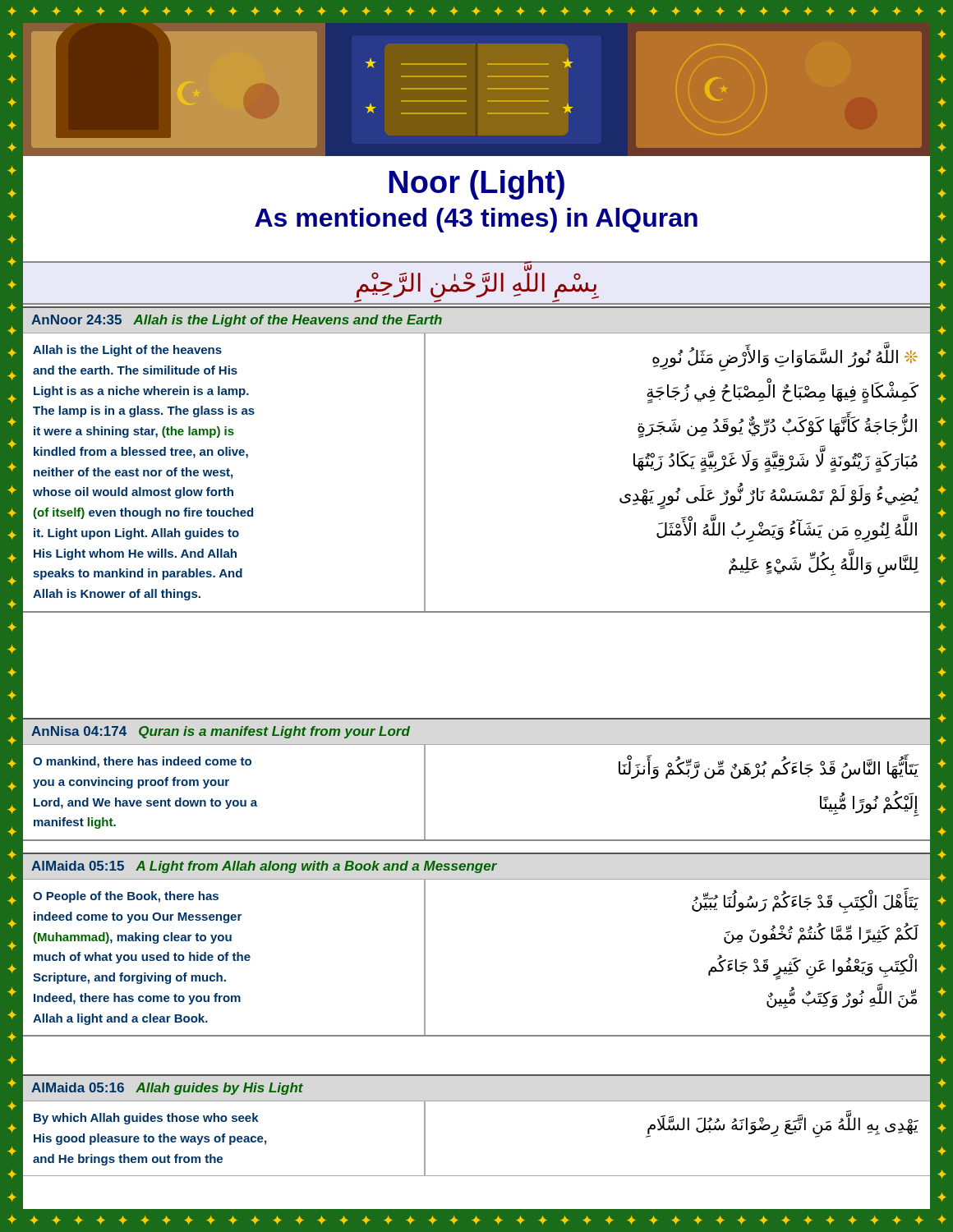Select the text block starting "AnNoor 24:35 Allah is the Light of"
The height and width of the screenshot is (1232, 953).
pos(237,320)
